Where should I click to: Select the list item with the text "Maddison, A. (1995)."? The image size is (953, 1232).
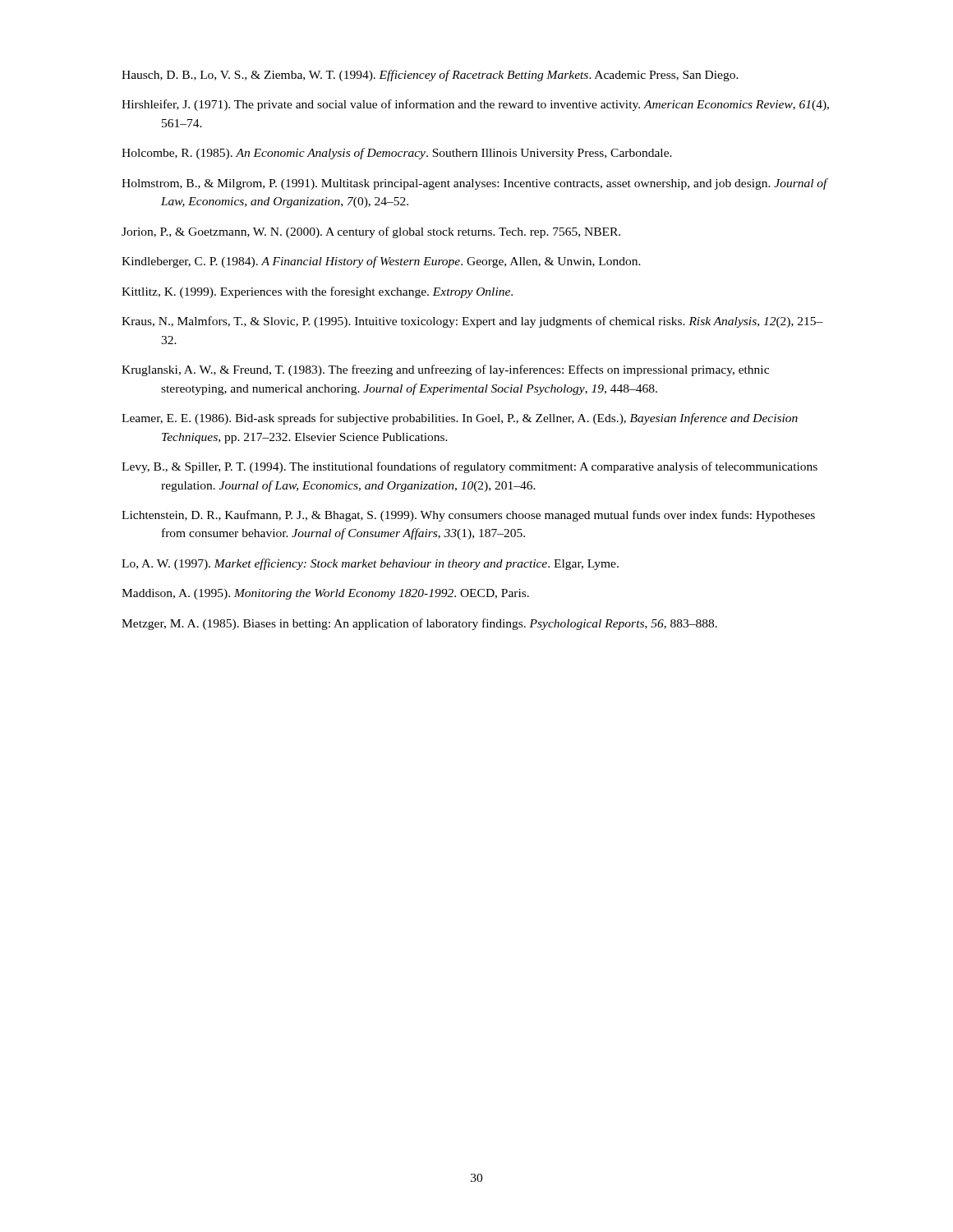(326, 593)
